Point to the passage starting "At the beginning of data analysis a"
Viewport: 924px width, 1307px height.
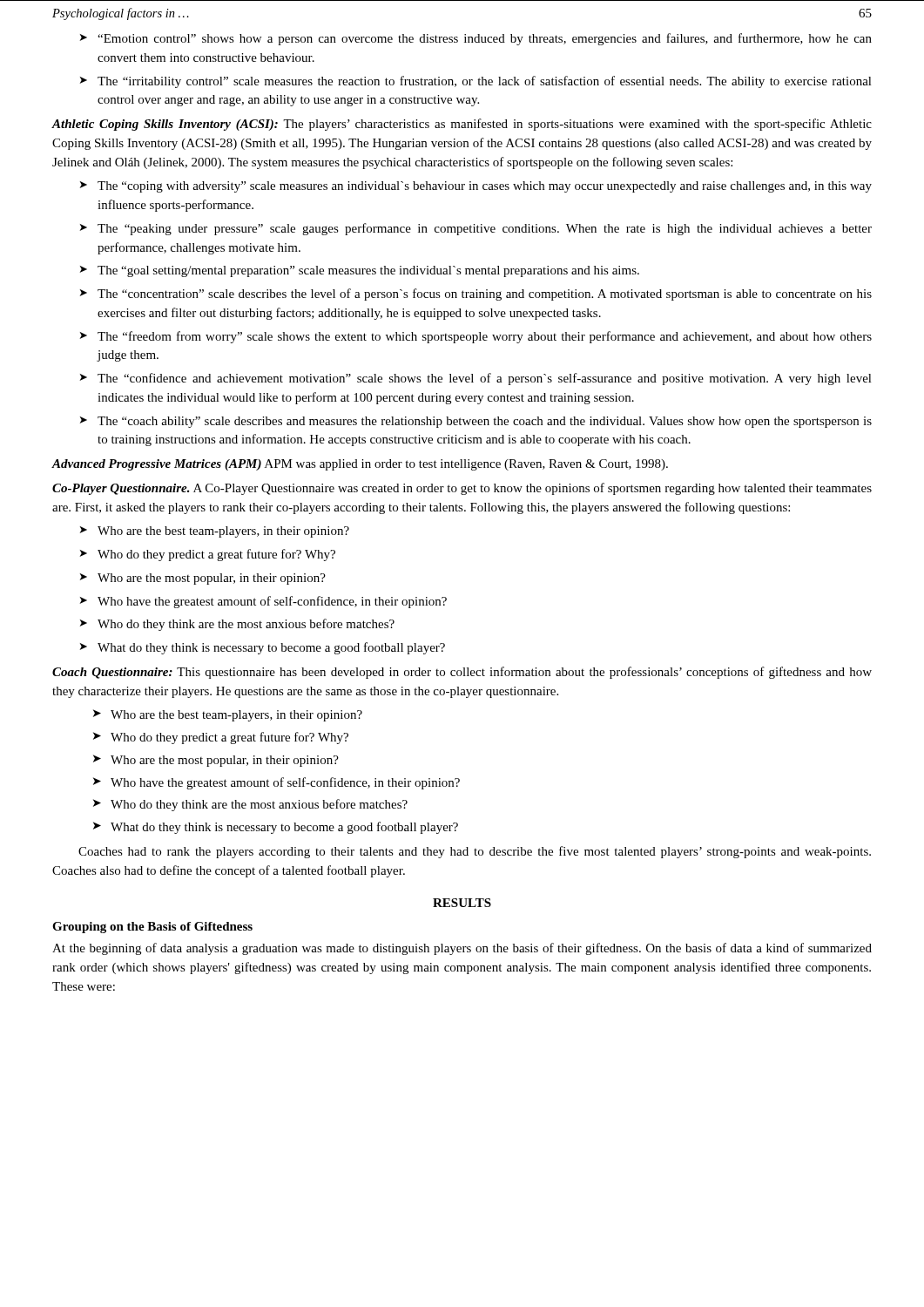pos(462,968)
